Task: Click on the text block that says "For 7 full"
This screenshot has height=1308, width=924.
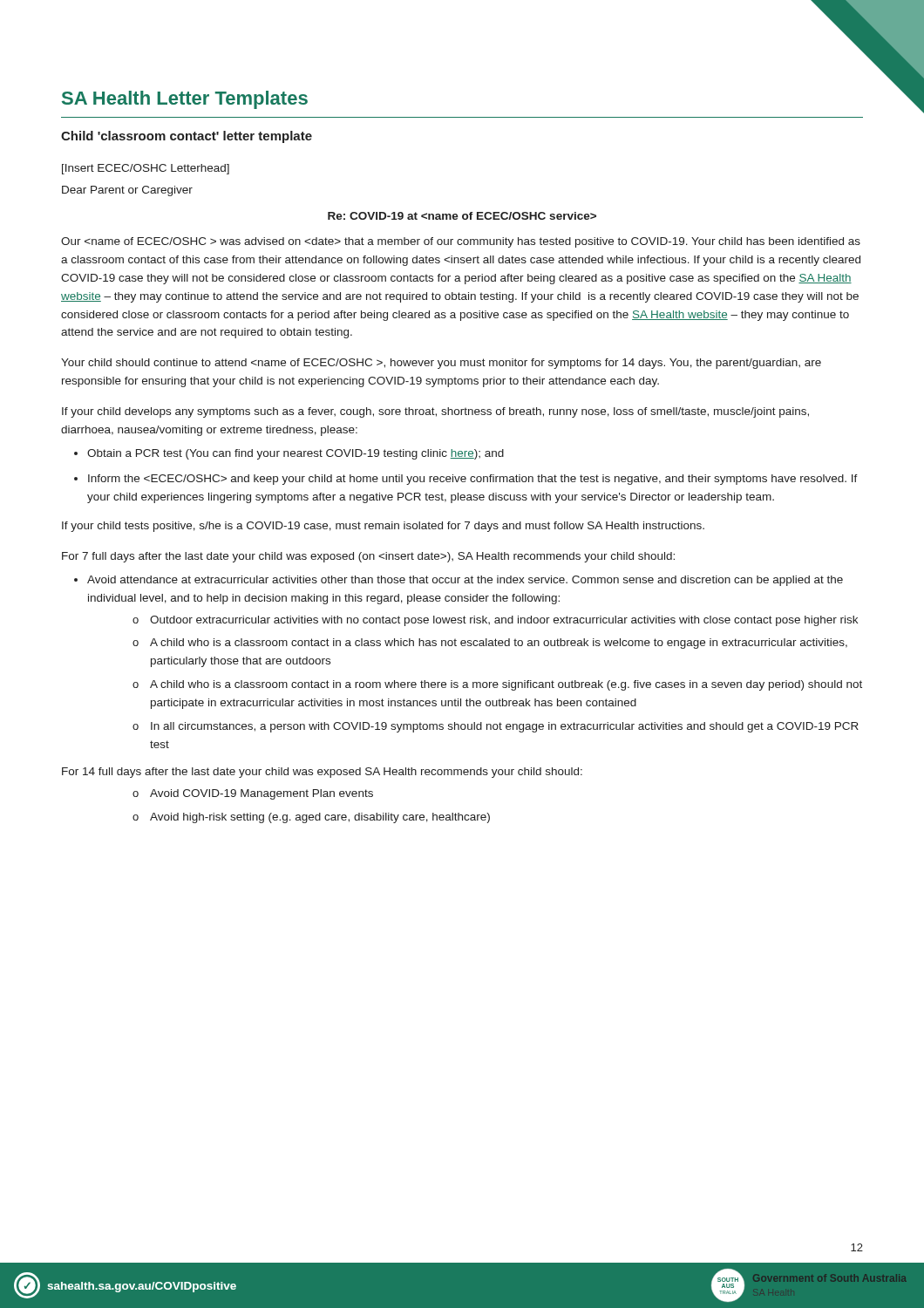Action: pyautogui.click(x=368, y=556)
